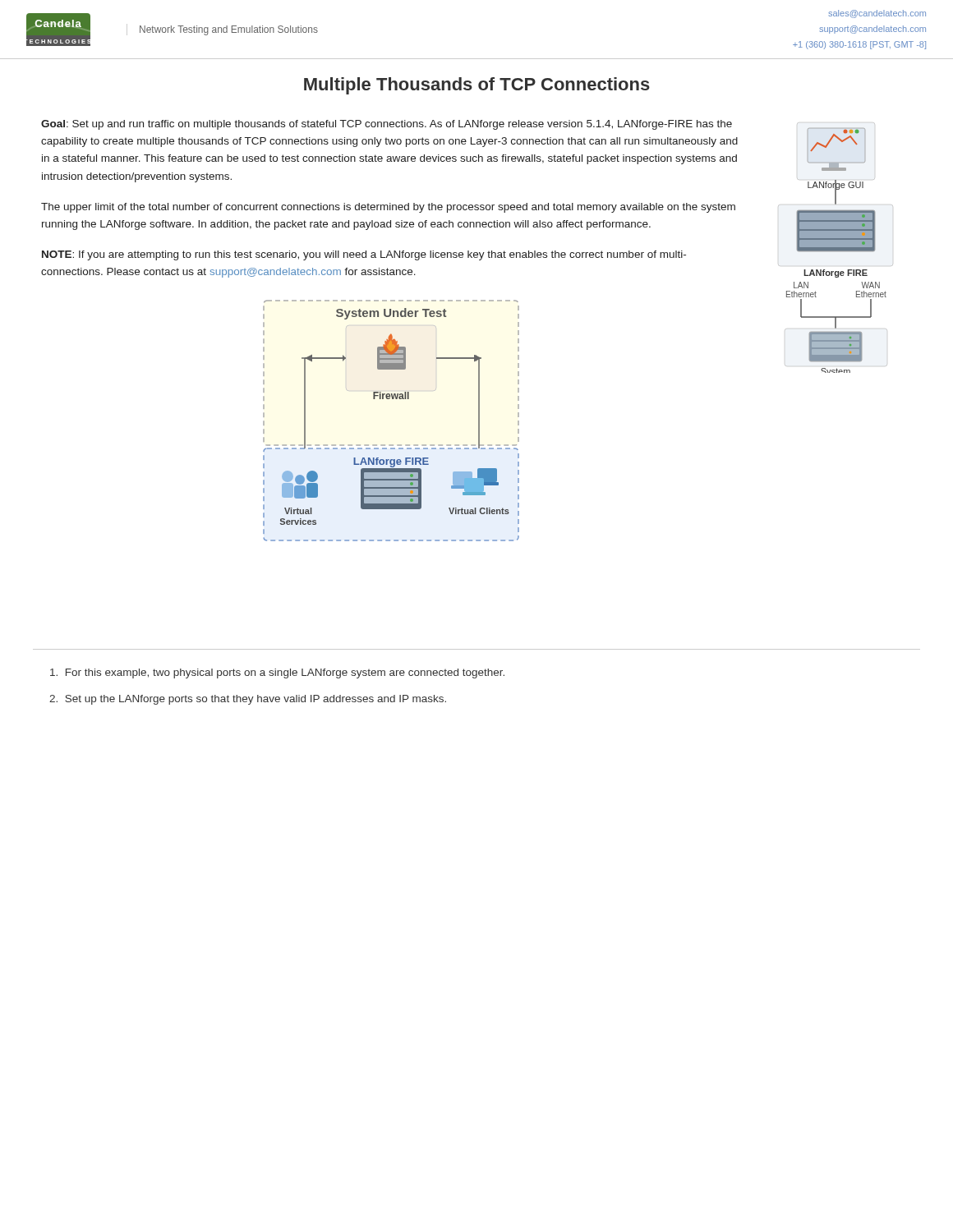Find the list item that reads "2. Set up the LANforge"
953x1232 pixels.
(x=248, y=699)
